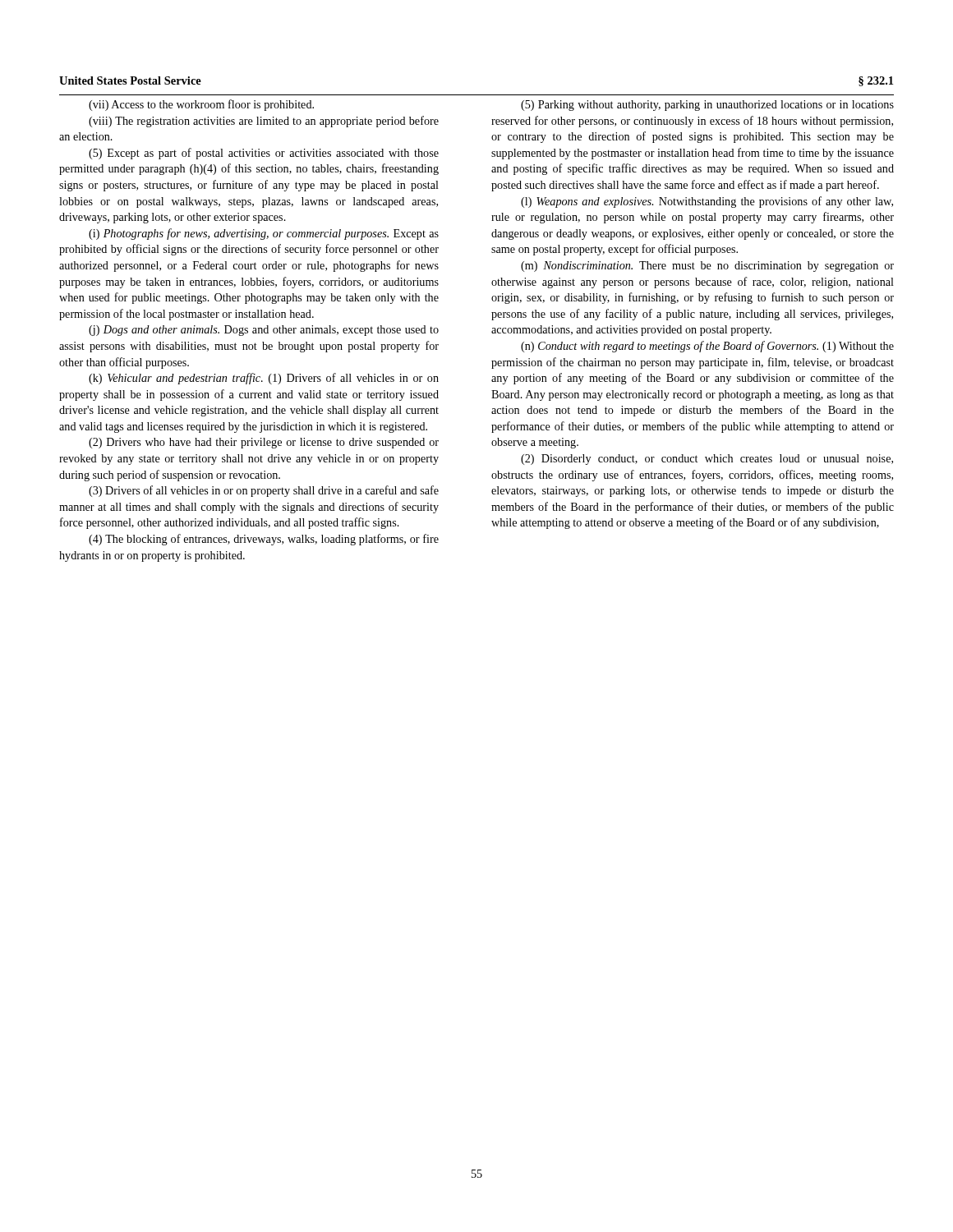Locate the text block that reads "(vii) Access to the workroom floor is prohibited."
Viewport: 953px width, 1232px height.
[x=249, y=330]
